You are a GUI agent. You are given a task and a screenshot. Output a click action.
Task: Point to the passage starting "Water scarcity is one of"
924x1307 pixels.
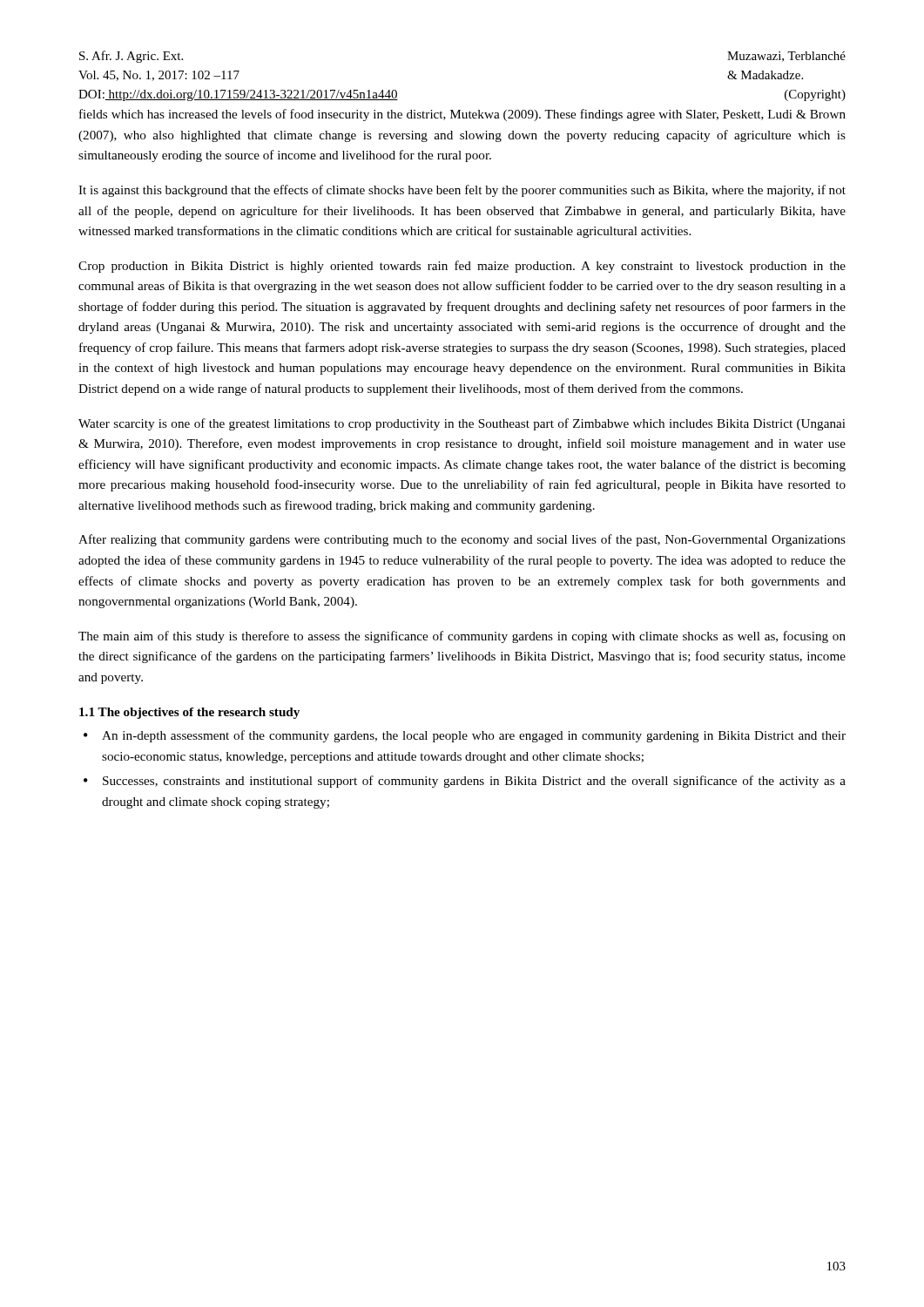[x=462, y=464]
